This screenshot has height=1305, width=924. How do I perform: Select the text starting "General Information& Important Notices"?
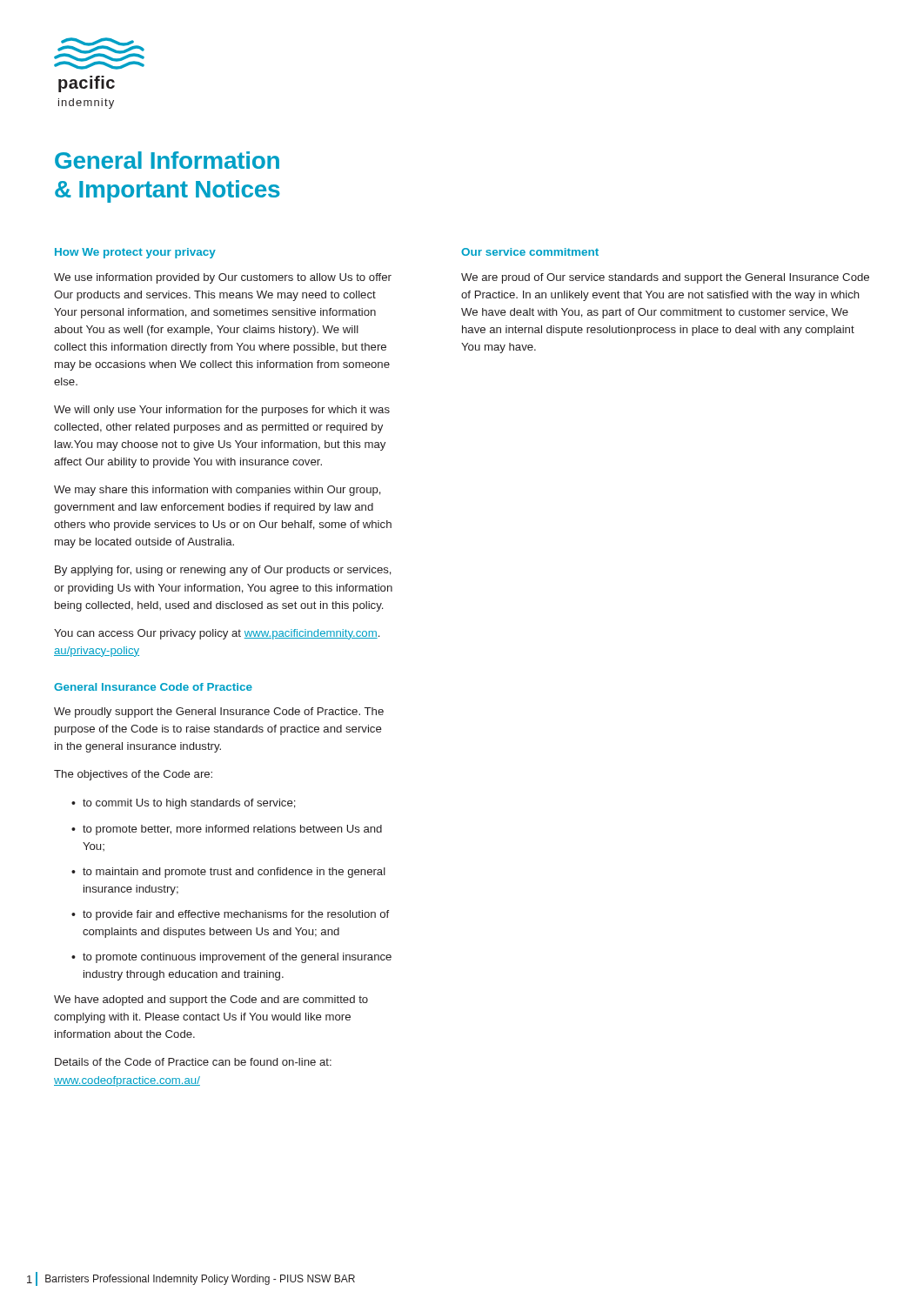pyautogui.click(x=215, y=175)
